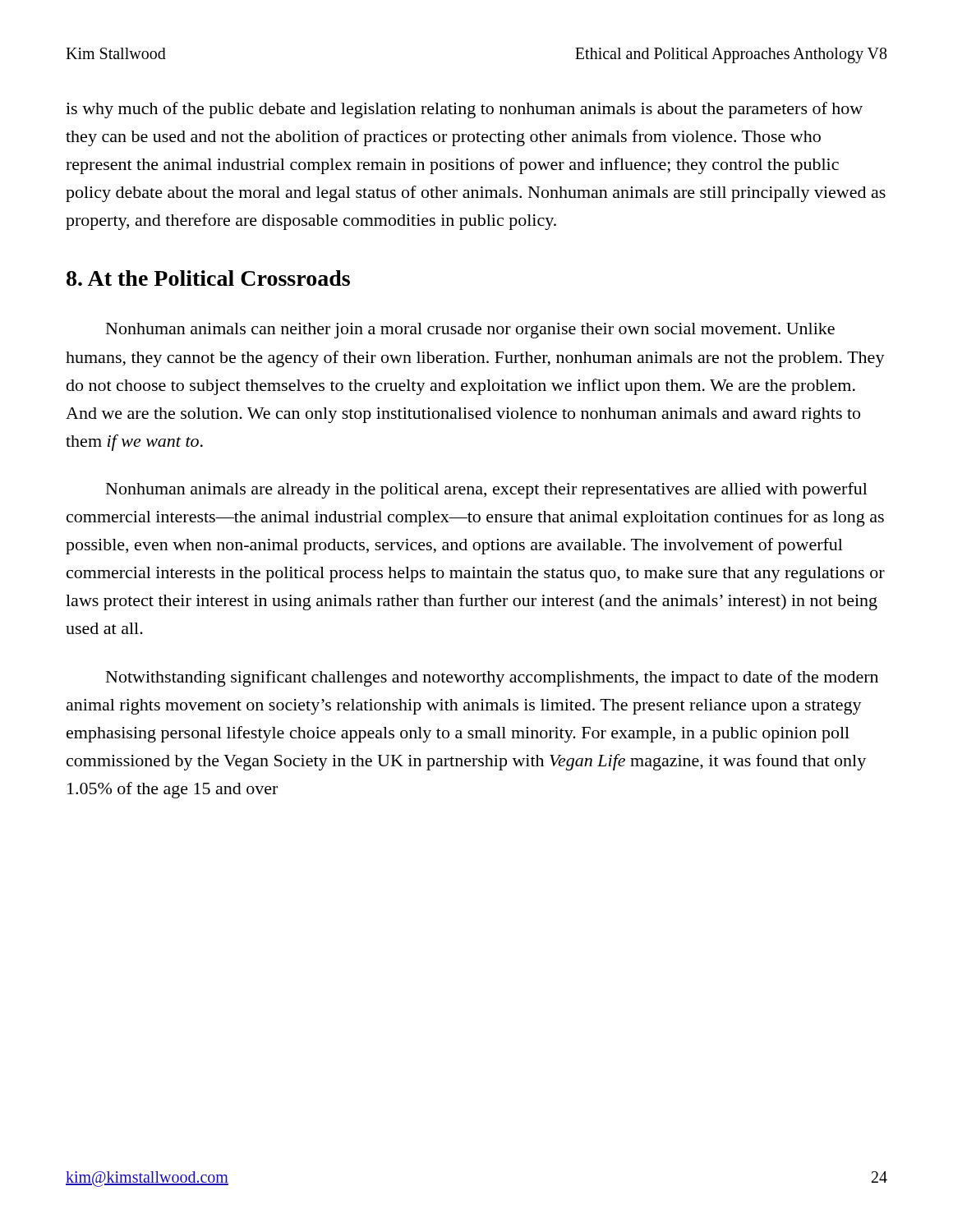Click the passage that begins "Nonhuman animals are already in the"
Image resolution: width=953 pixels, height=1232 pixels.
coord(475,558)
